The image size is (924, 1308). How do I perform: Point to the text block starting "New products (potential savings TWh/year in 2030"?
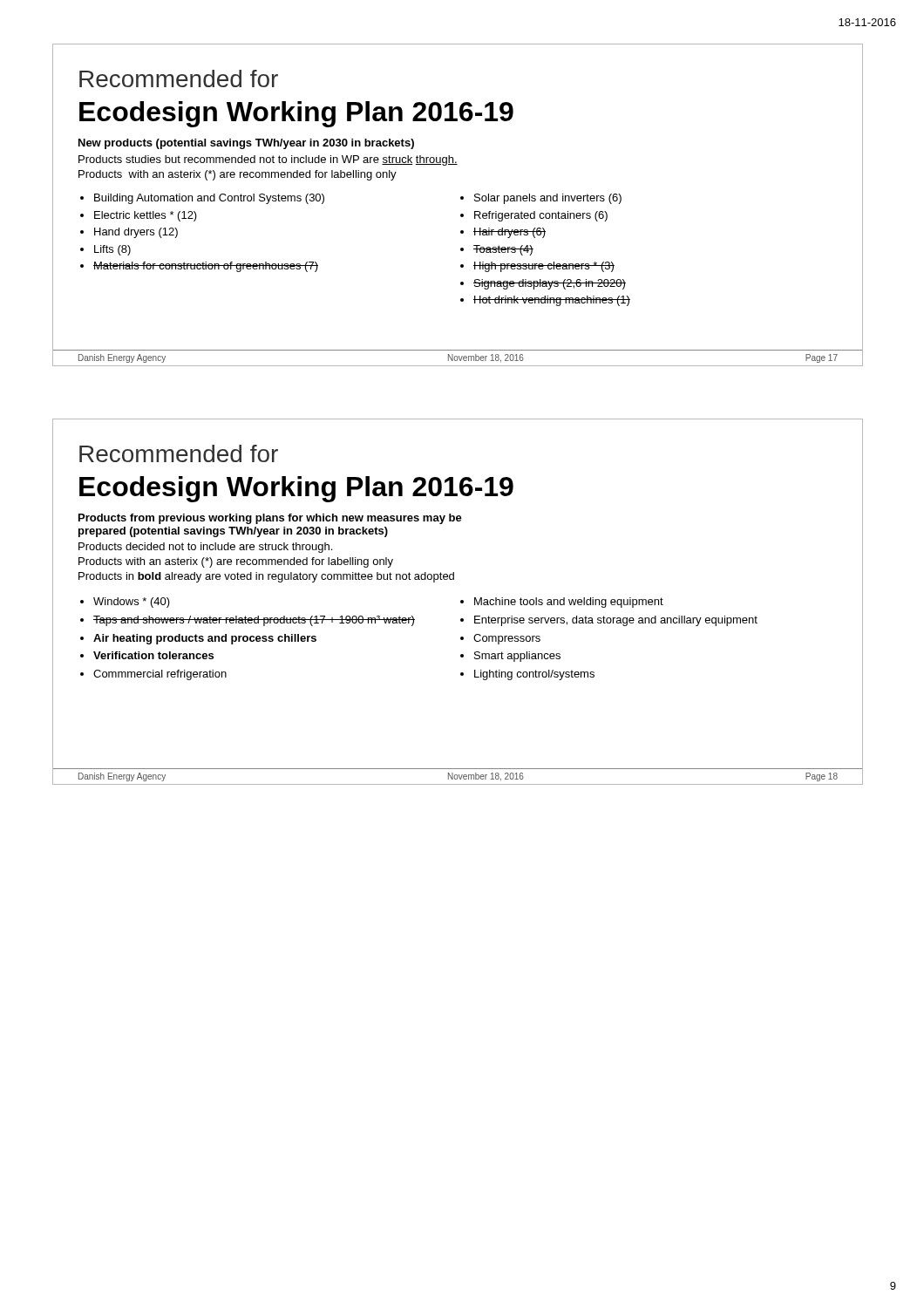(x=246, y=143)
